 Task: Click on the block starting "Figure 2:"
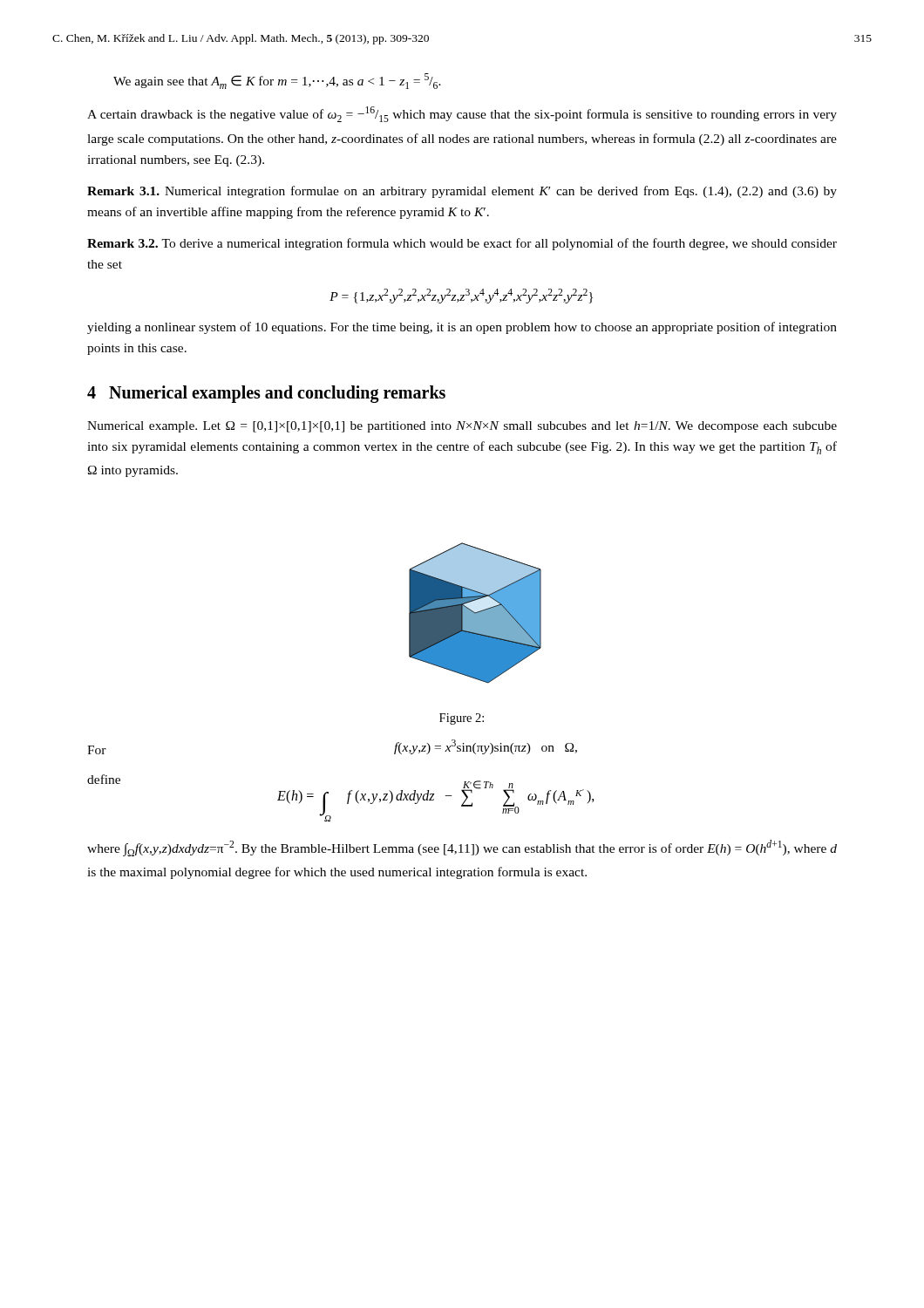click(462, 718)
